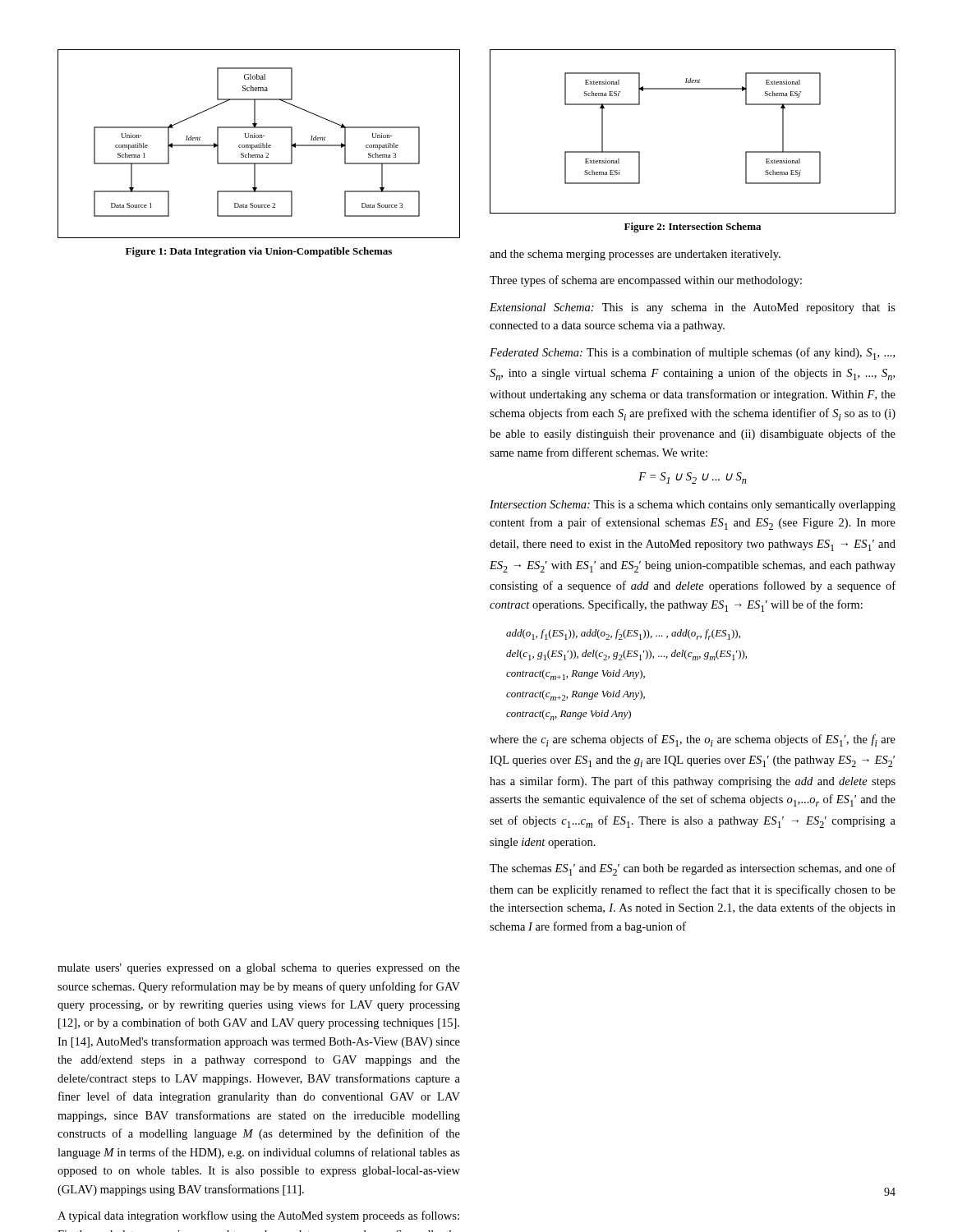Click on the caption with the text "Figure 1: Data Integration via"
Screen dimensions: 1232x953
259,251
